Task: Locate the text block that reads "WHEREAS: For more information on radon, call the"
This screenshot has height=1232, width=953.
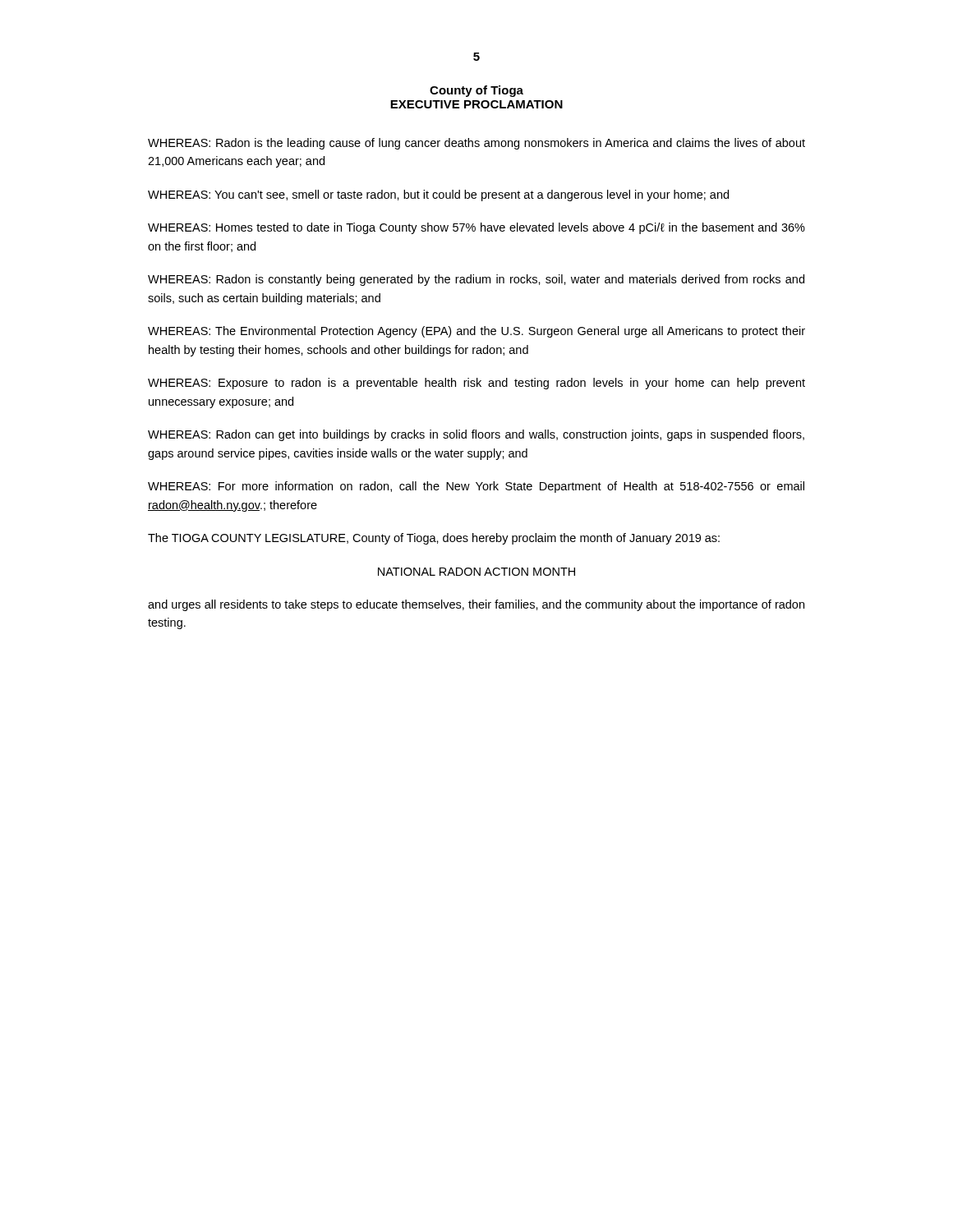Action: (x=476, y=496)
